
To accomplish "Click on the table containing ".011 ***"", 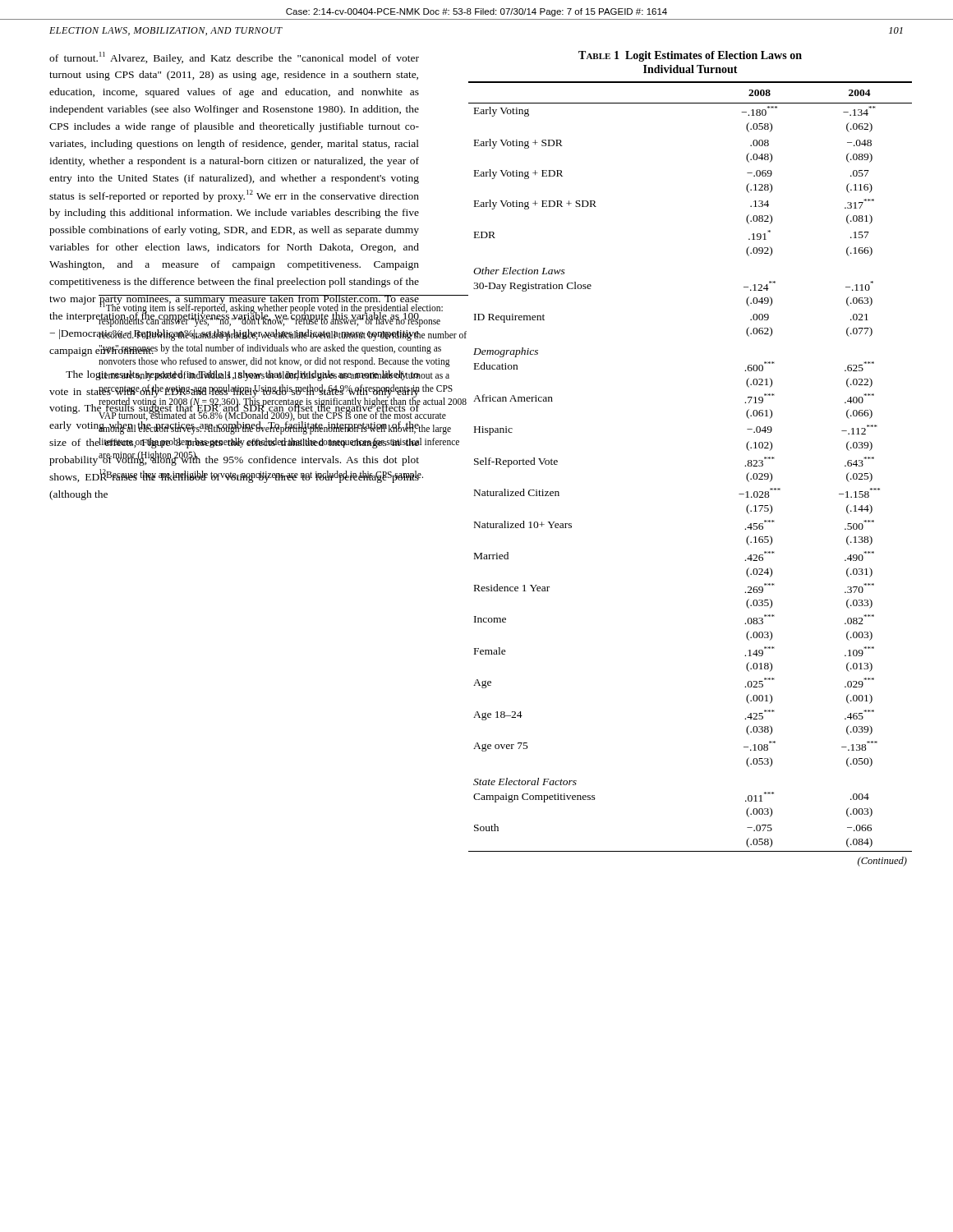I will click(x=690, y=476).
